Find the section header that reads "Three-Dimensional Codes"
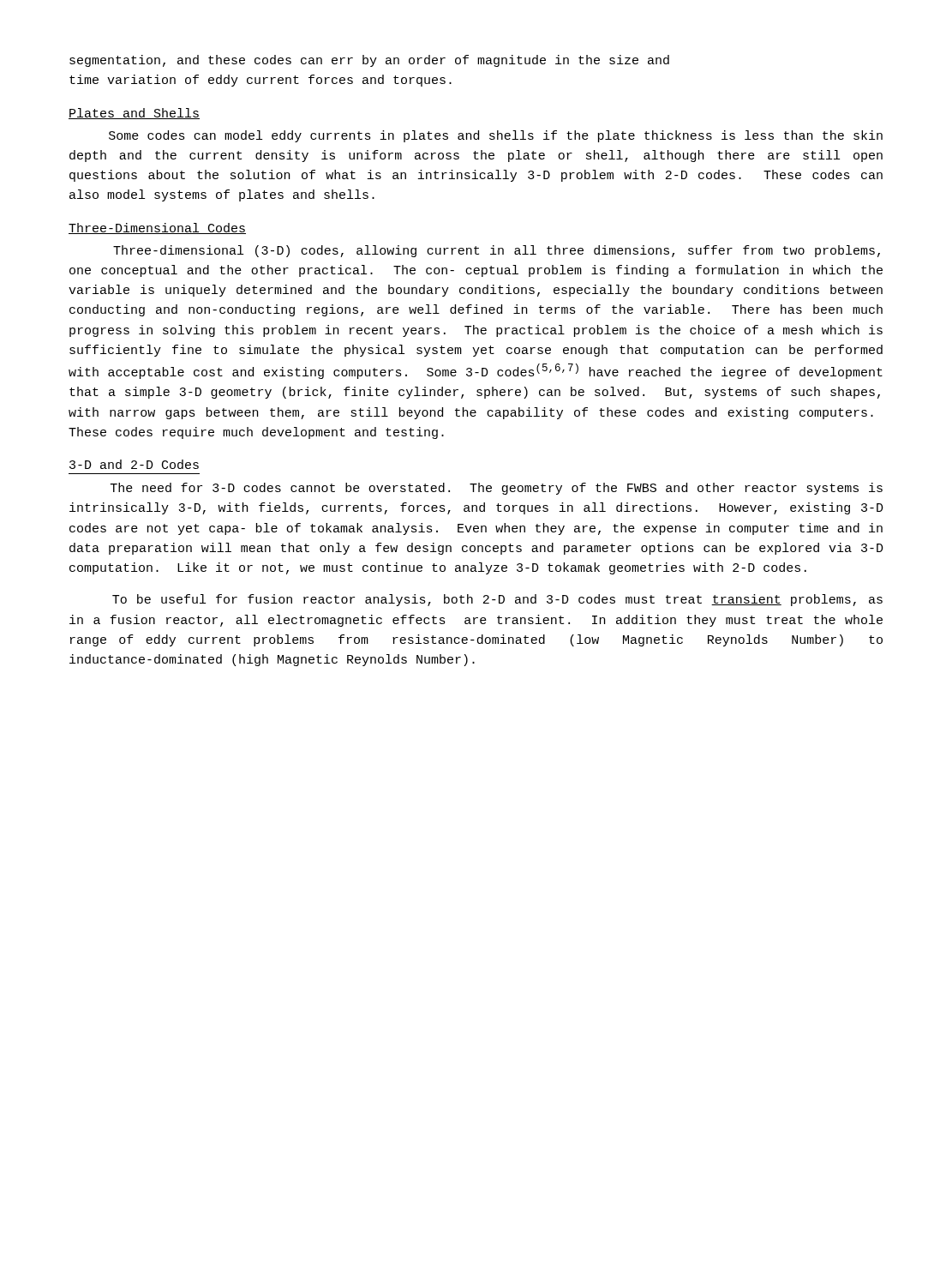The height and width of the screenshot is (1286, 952). (x=157, y=229)
